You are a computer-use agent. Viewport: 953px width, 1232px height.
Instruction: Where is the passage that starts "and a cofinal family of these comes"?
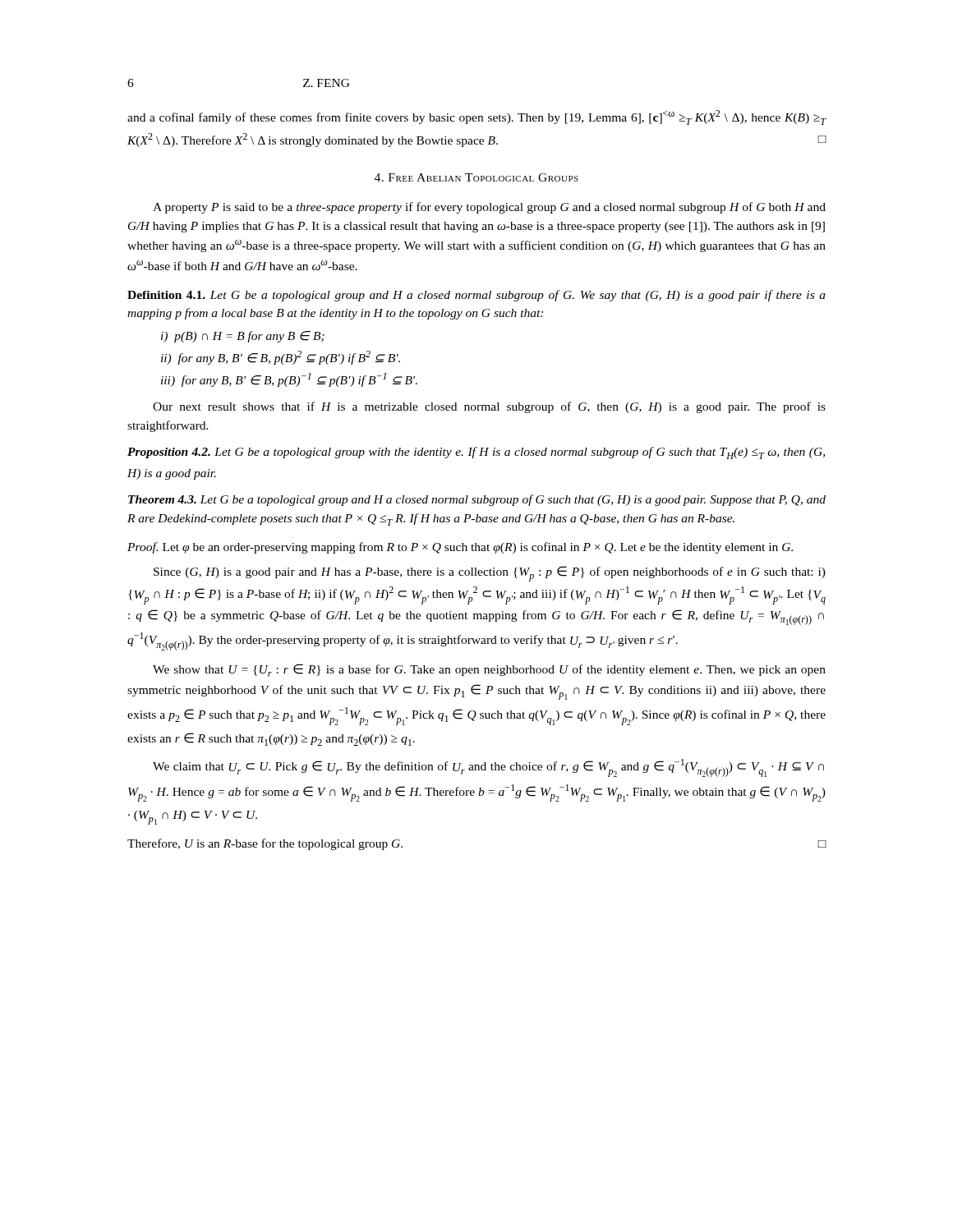coord(476,129)
